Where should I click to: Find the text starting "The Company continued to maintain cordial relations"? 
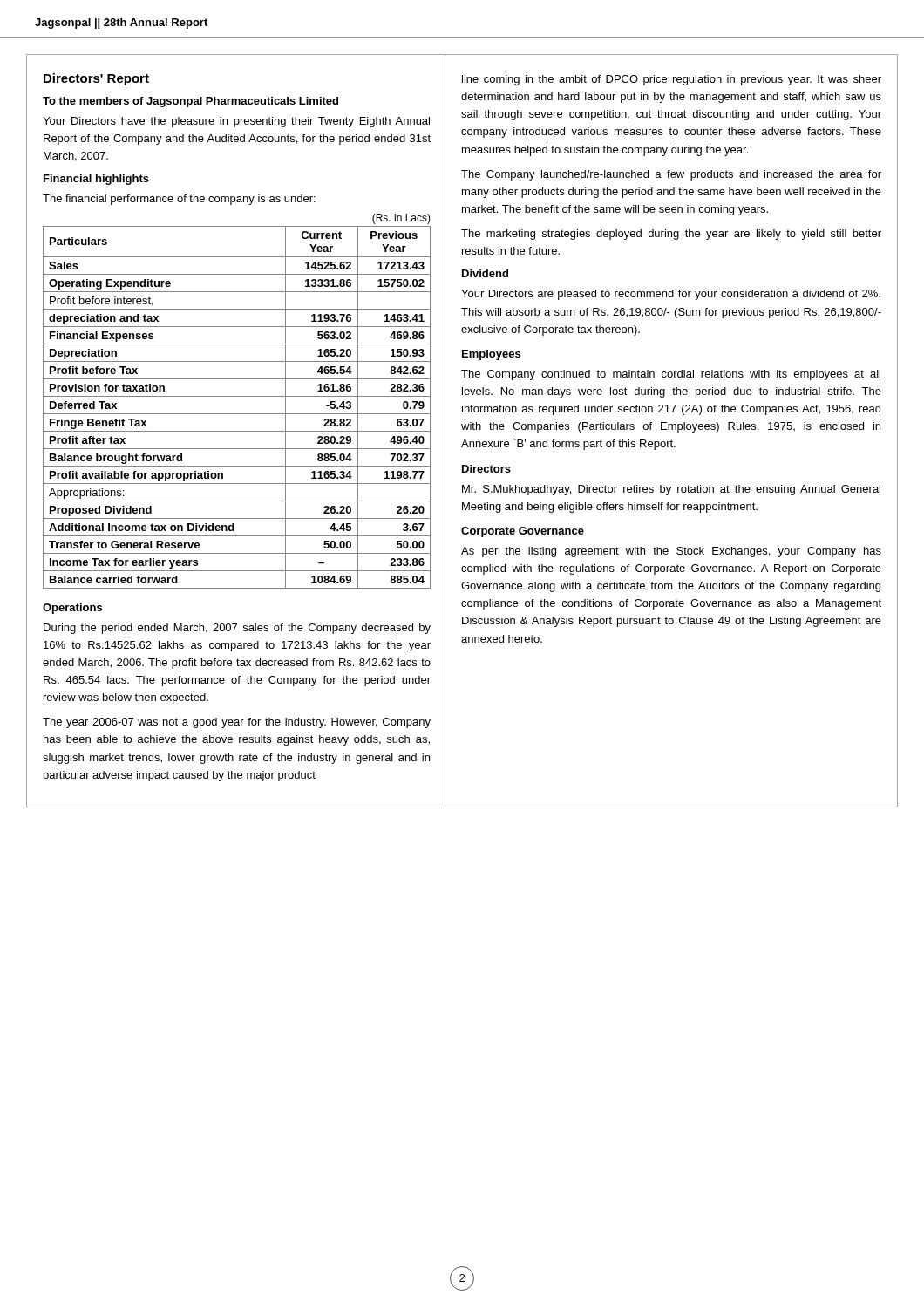coord(671,409)
